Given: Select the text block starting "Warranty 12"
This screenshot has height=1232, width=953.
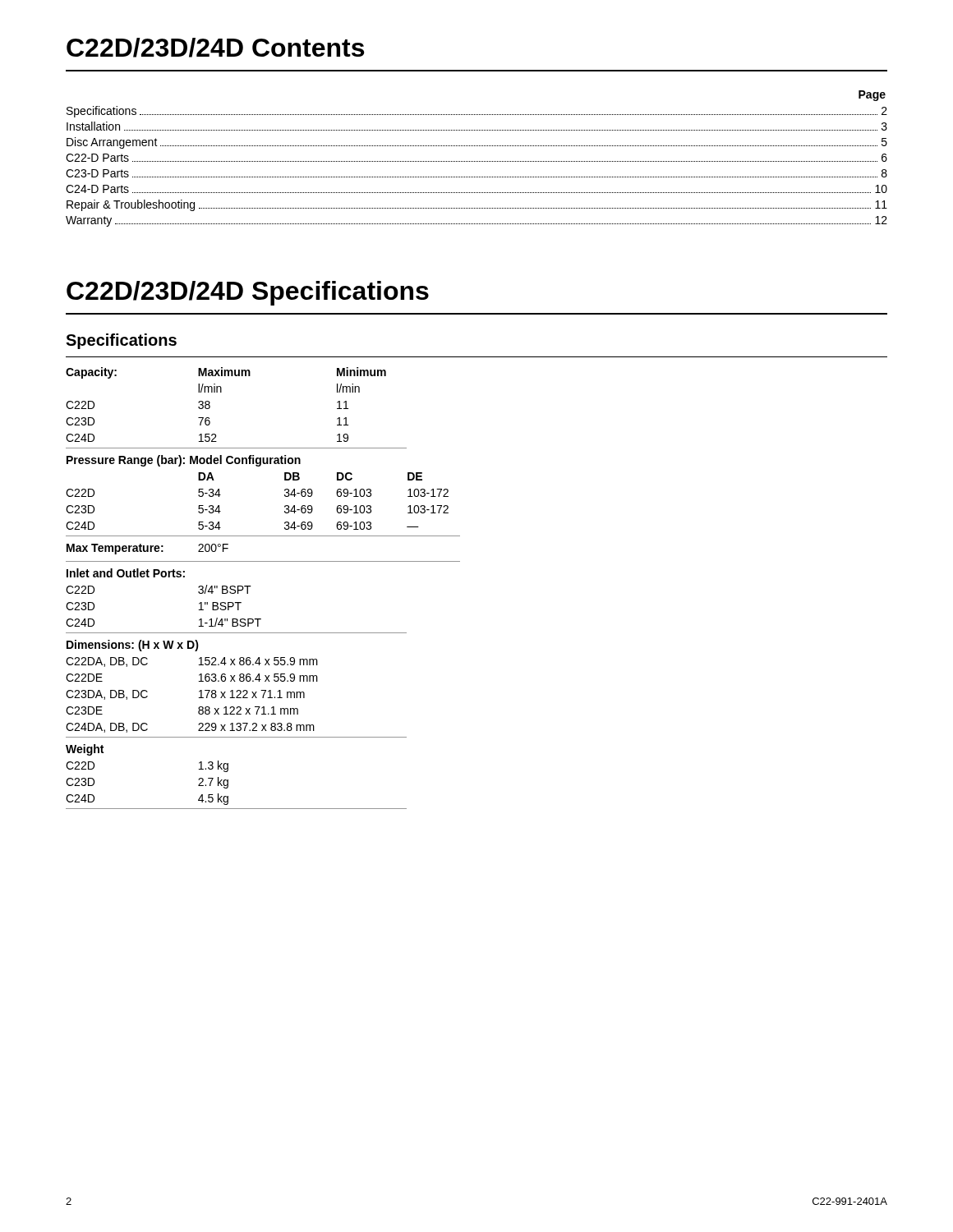Looking at the screenshot, I should [x=476, y=220].
